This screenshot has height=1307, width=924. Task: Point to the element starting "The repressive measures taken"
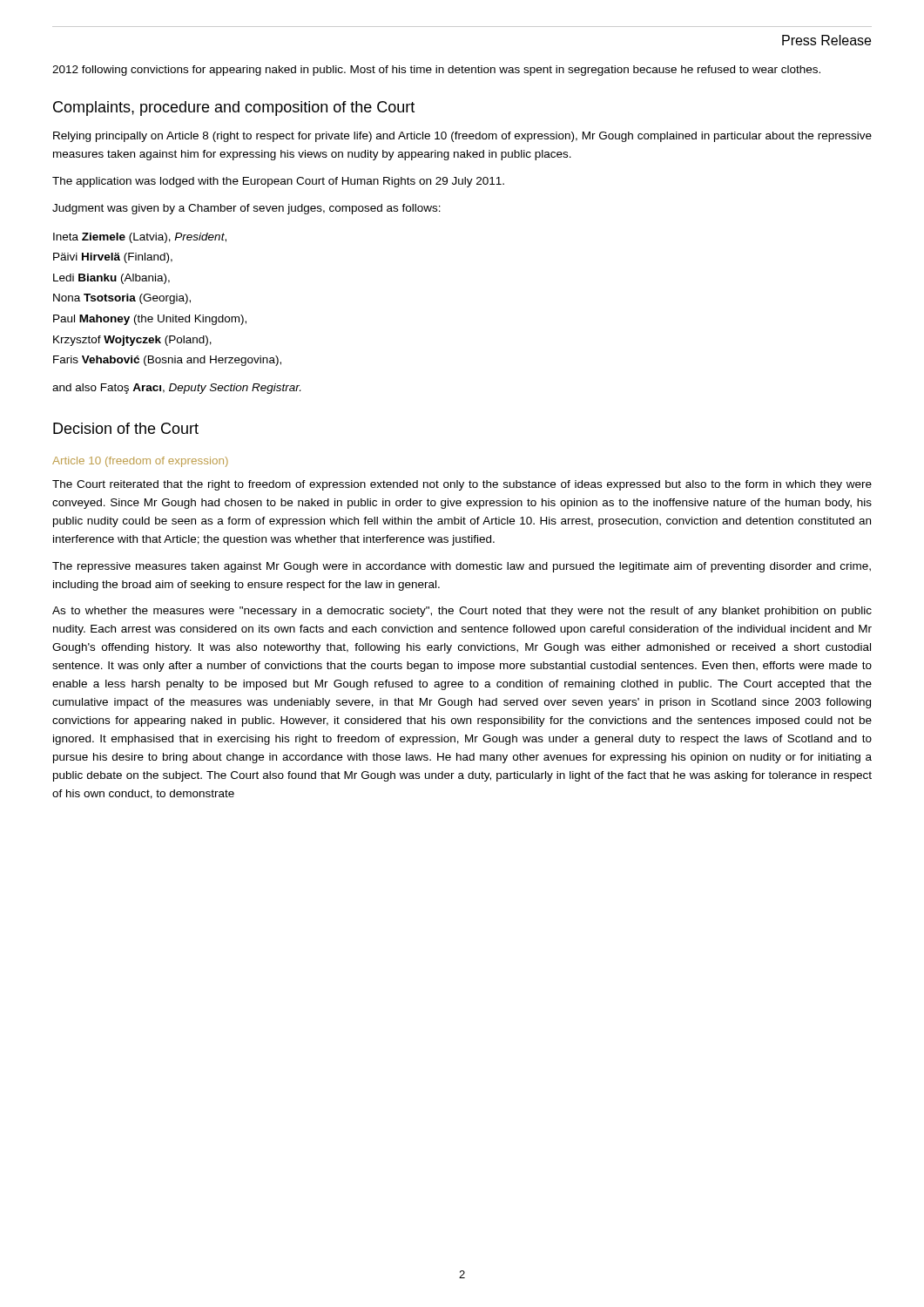pyautogui.click(x=462, y=575)
